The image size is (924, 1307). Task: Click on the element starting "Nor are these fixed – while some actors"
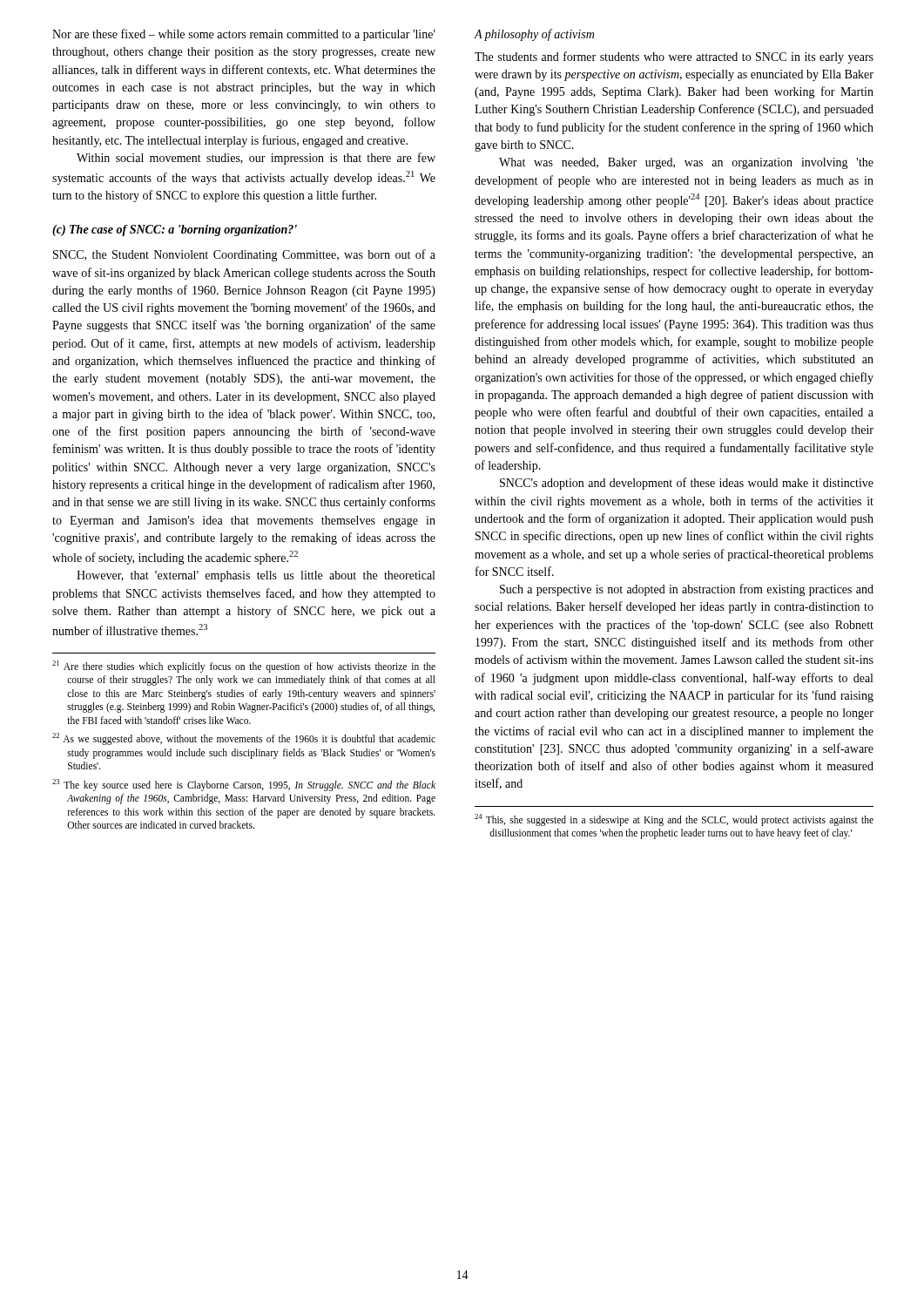[244, 88]
